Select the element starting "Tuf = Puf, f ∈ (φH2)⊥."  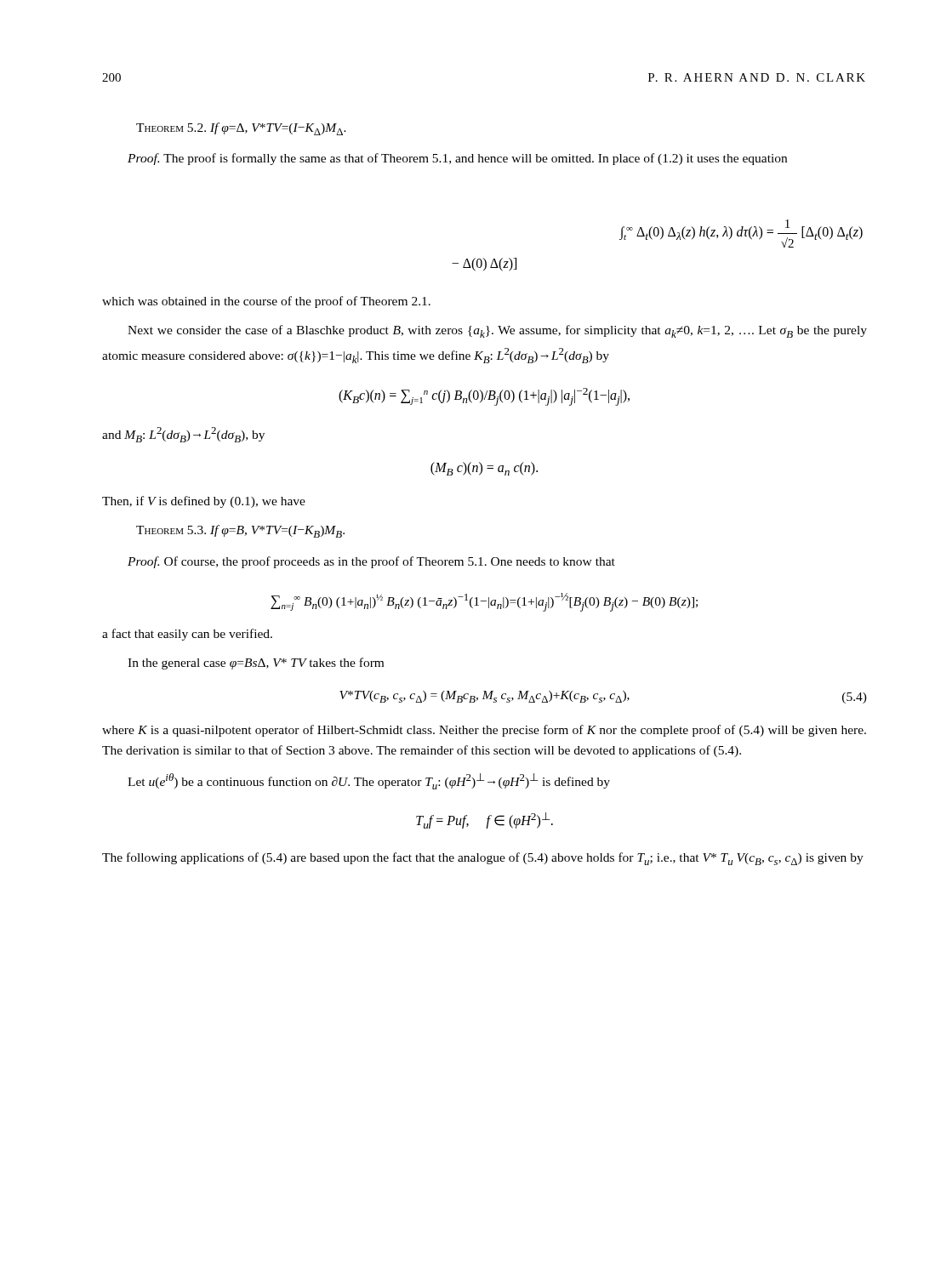484,821
